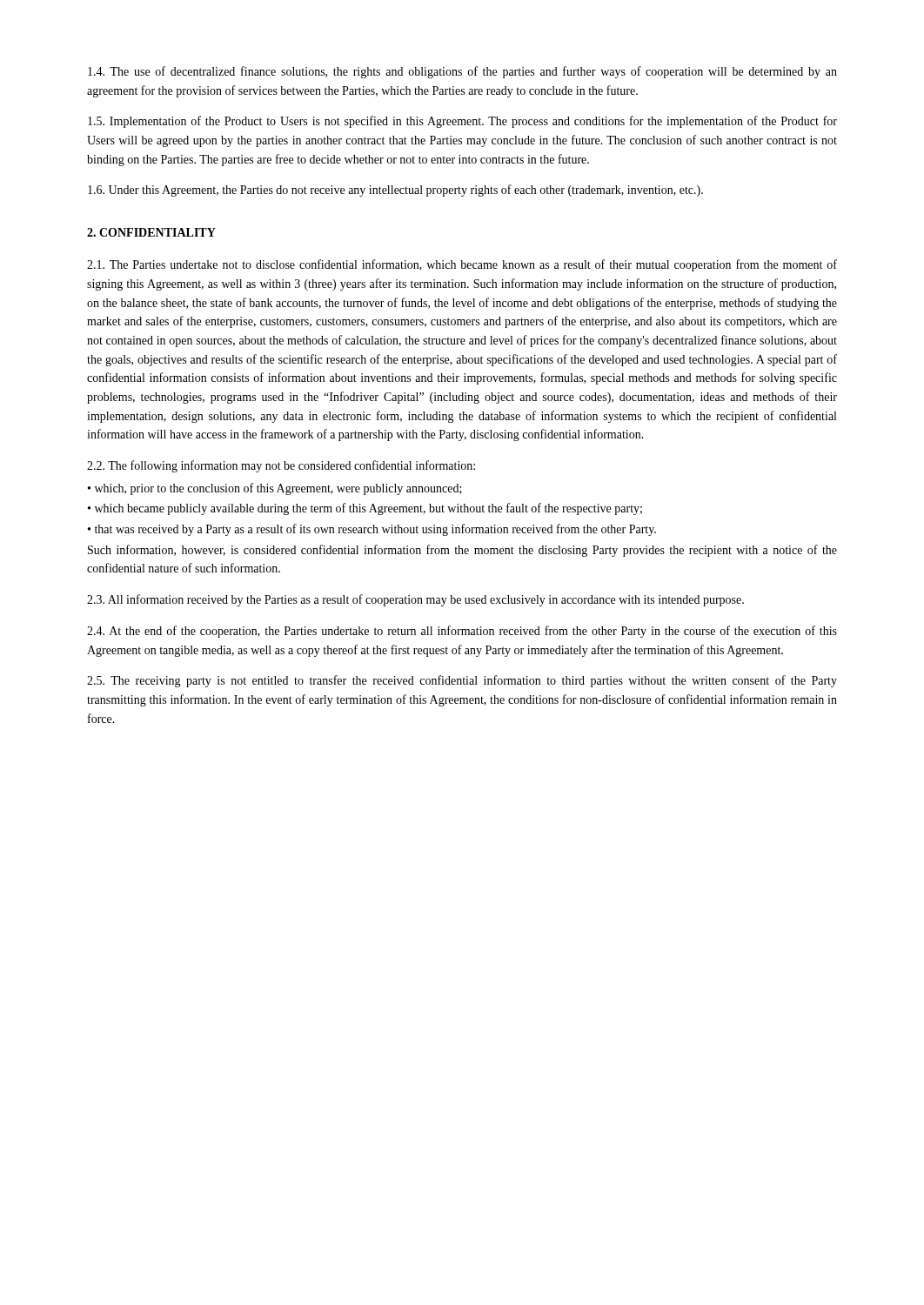Image resolution: width=924 pixels, height=1305 pixels.
Task: Click the passage that begins "6. Under this Agreement, the"
Action: (x=395, y=191)
